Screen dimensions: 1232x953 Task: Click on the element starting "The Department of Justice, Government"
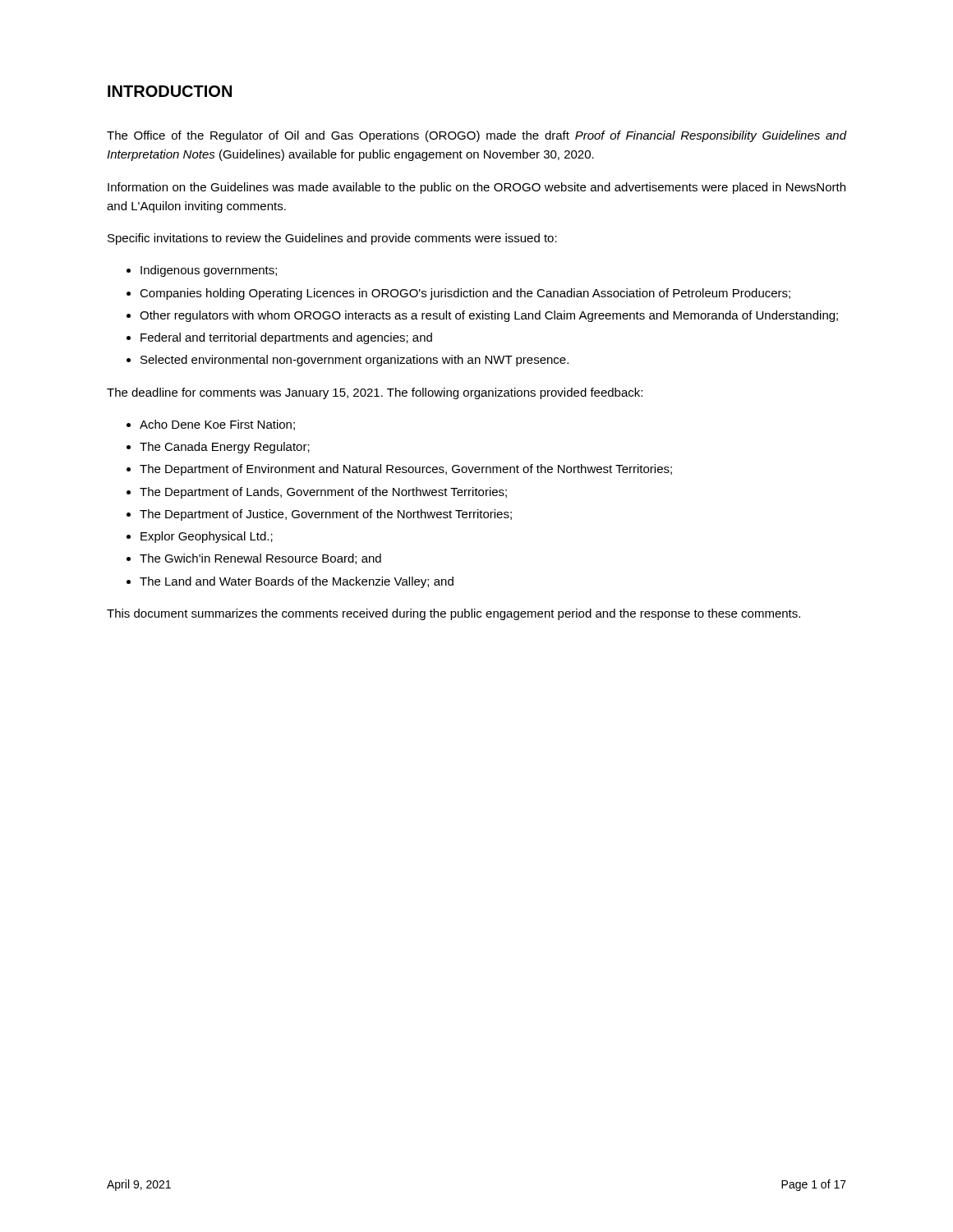[326, 514]
